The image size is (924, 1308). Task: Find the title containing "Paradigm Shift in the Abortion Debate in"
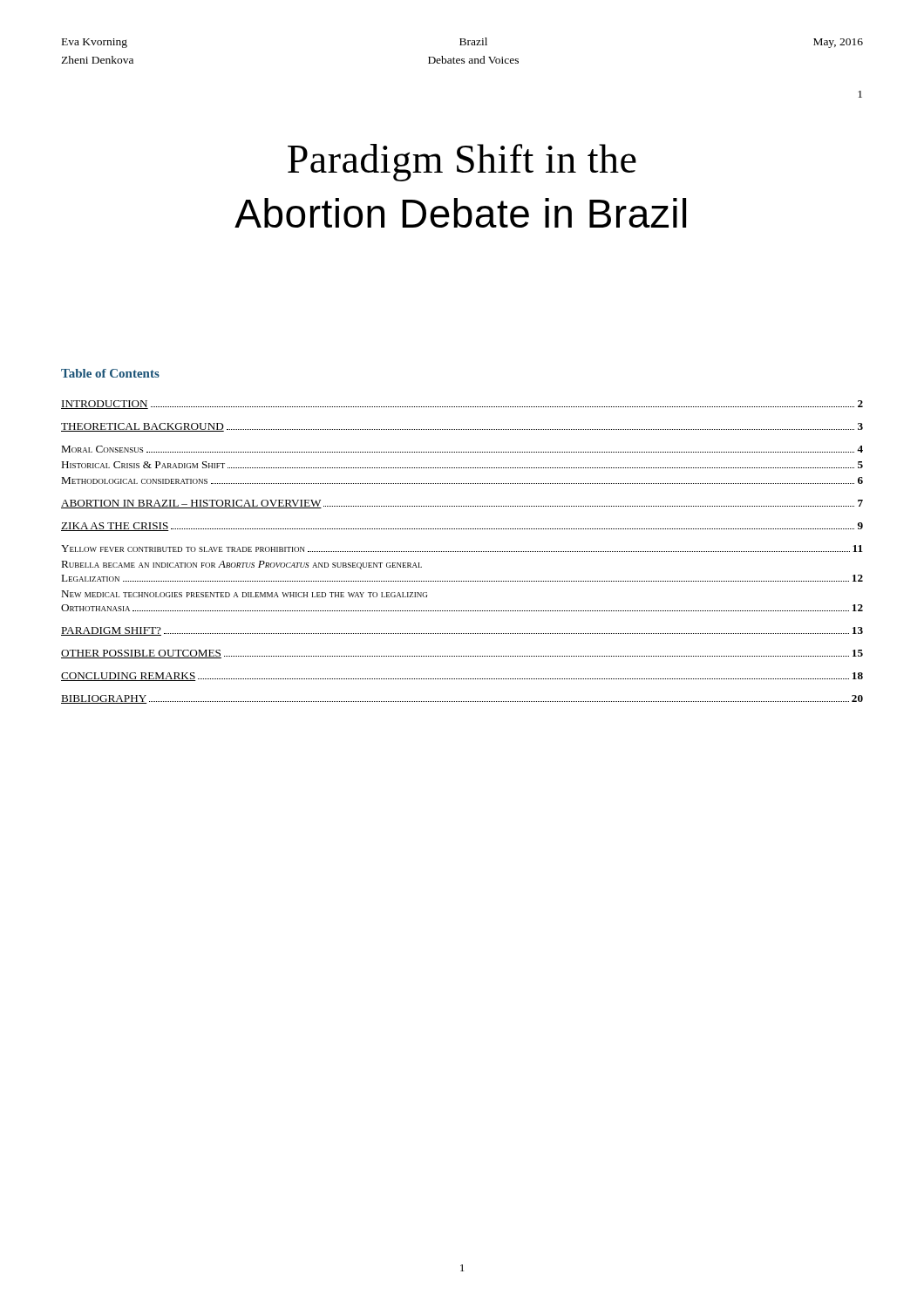[462, 187]
